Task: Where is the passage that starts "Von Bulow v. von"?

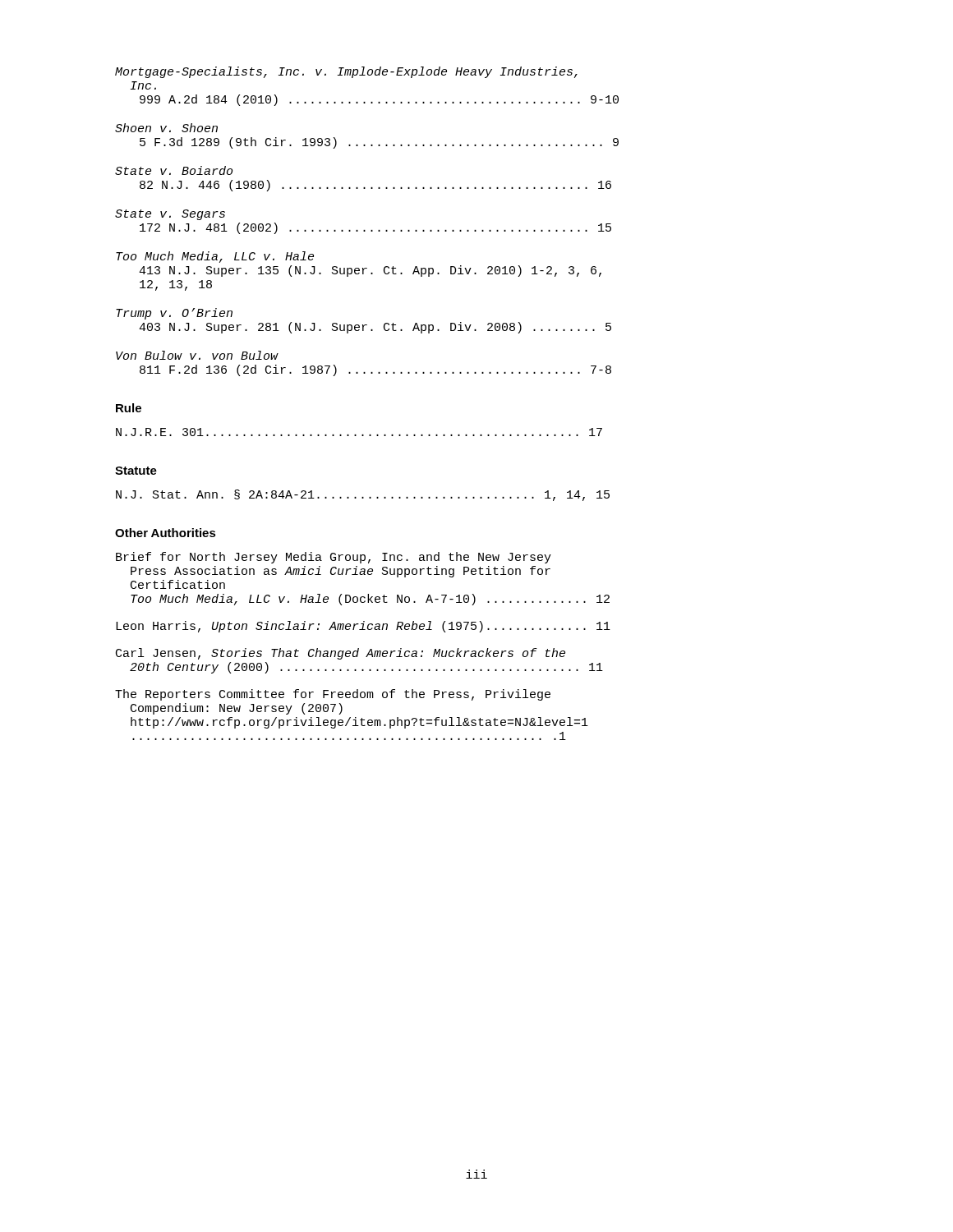Action: [476, 364]
